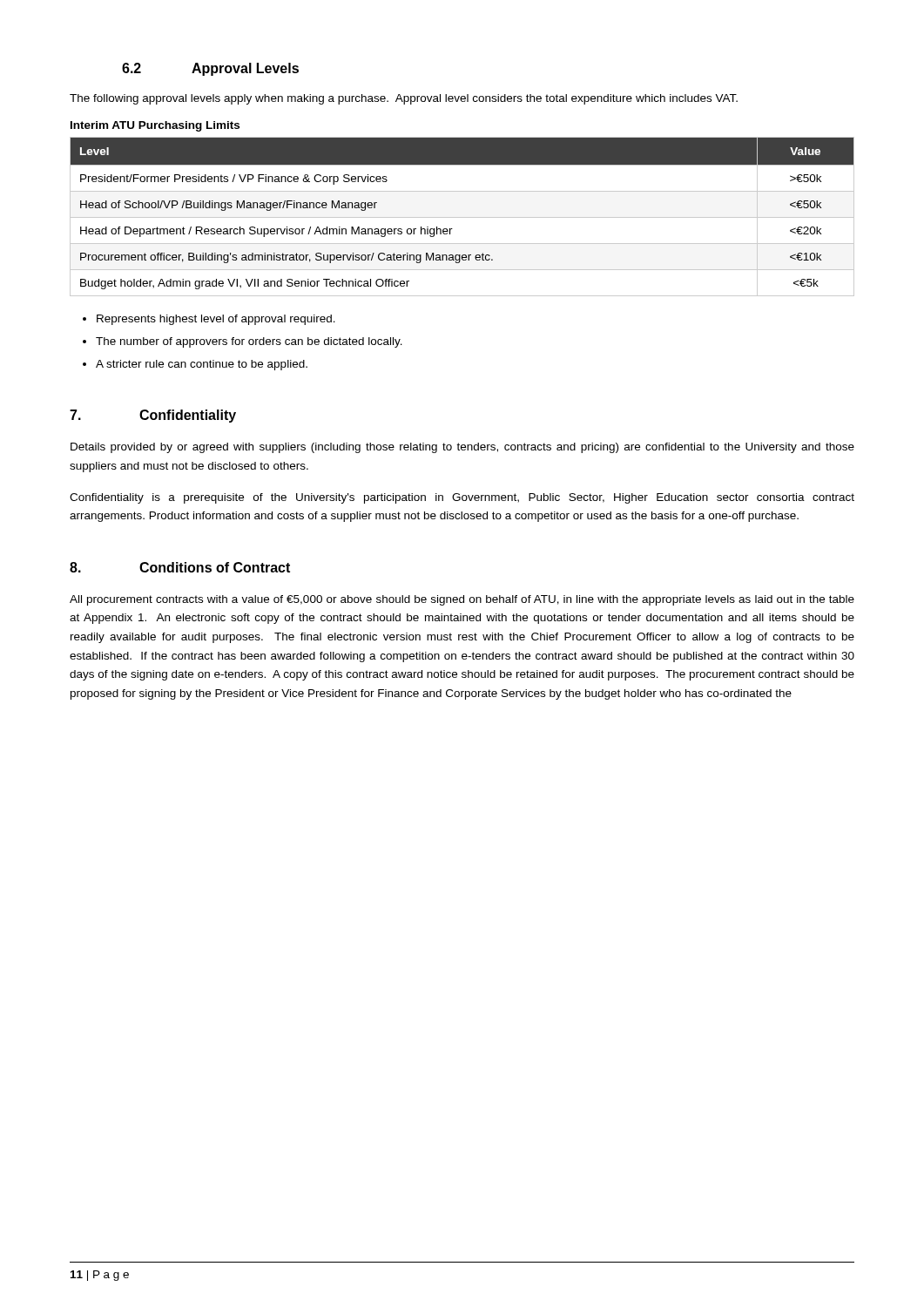Click the caption
The height and width of the screenshot is (1307, 924).
pyautogui.click(x=155, y=125)
